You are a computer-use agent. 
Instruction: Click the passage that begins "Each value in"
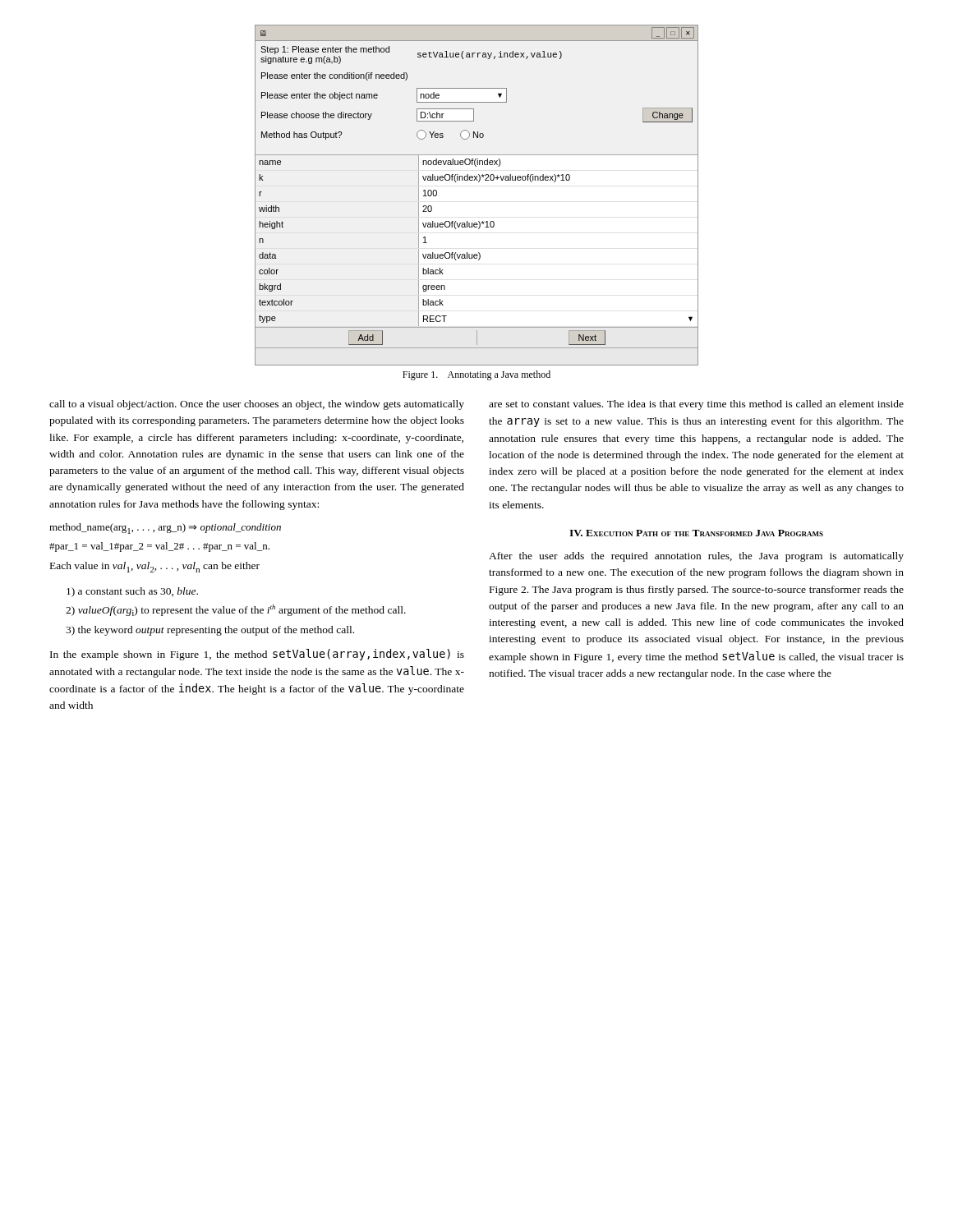[257, 567]
